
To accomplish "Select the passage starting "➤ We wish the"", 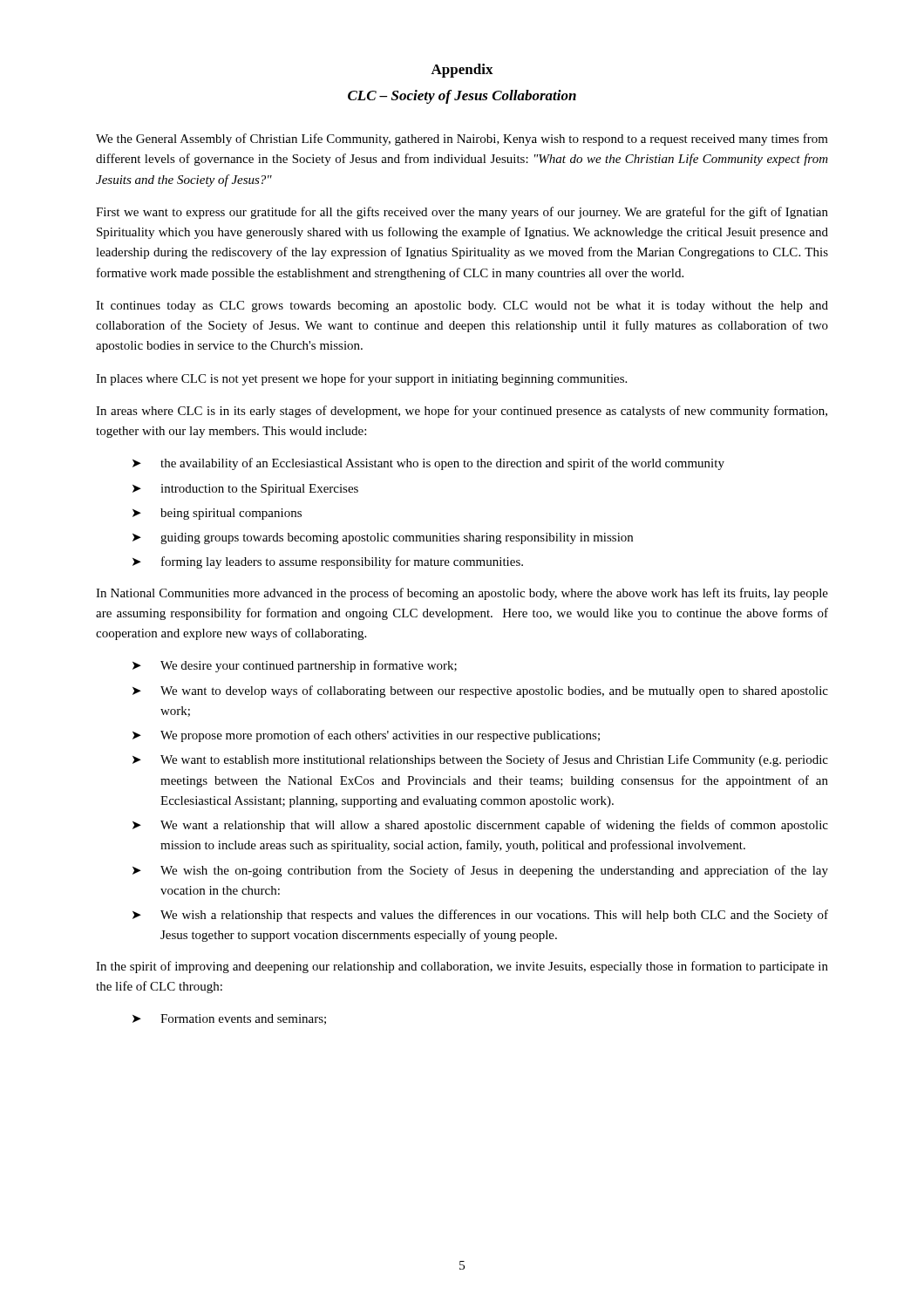I will coord(479,881).
